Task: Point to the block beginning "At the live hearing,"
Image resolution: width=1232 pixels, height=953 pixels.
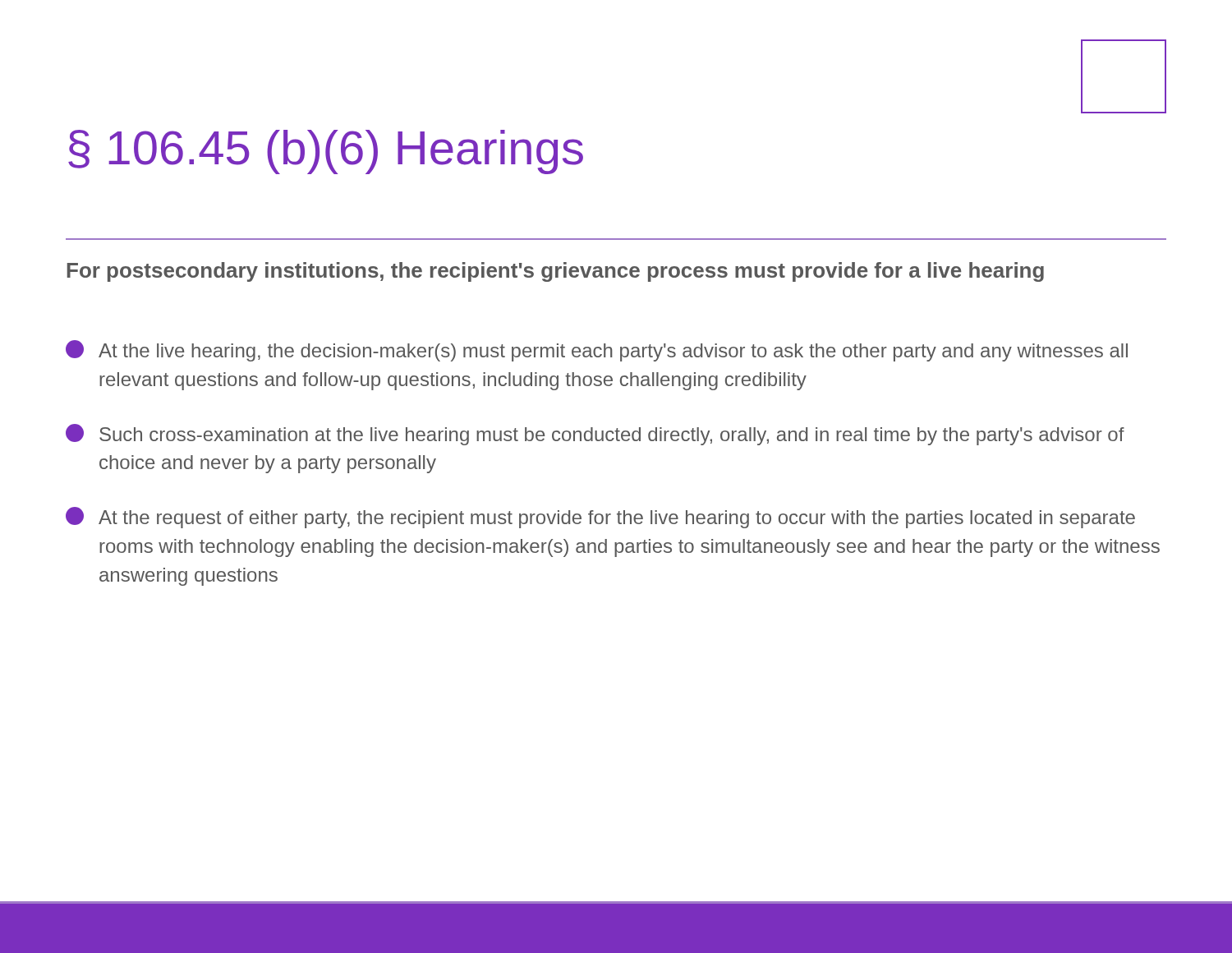Action: 616,365
